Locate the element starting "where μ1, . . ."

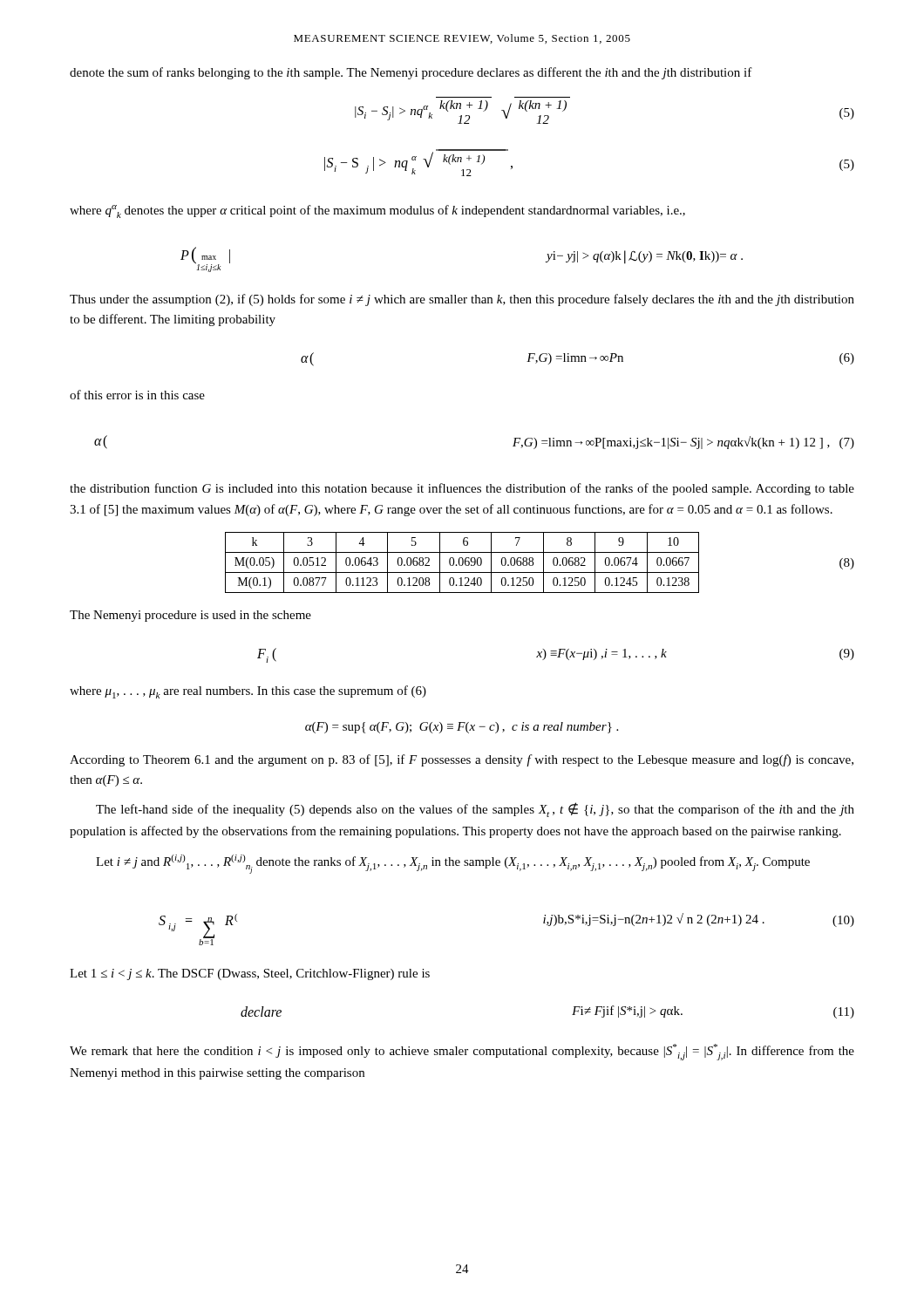tap(248, 692)
